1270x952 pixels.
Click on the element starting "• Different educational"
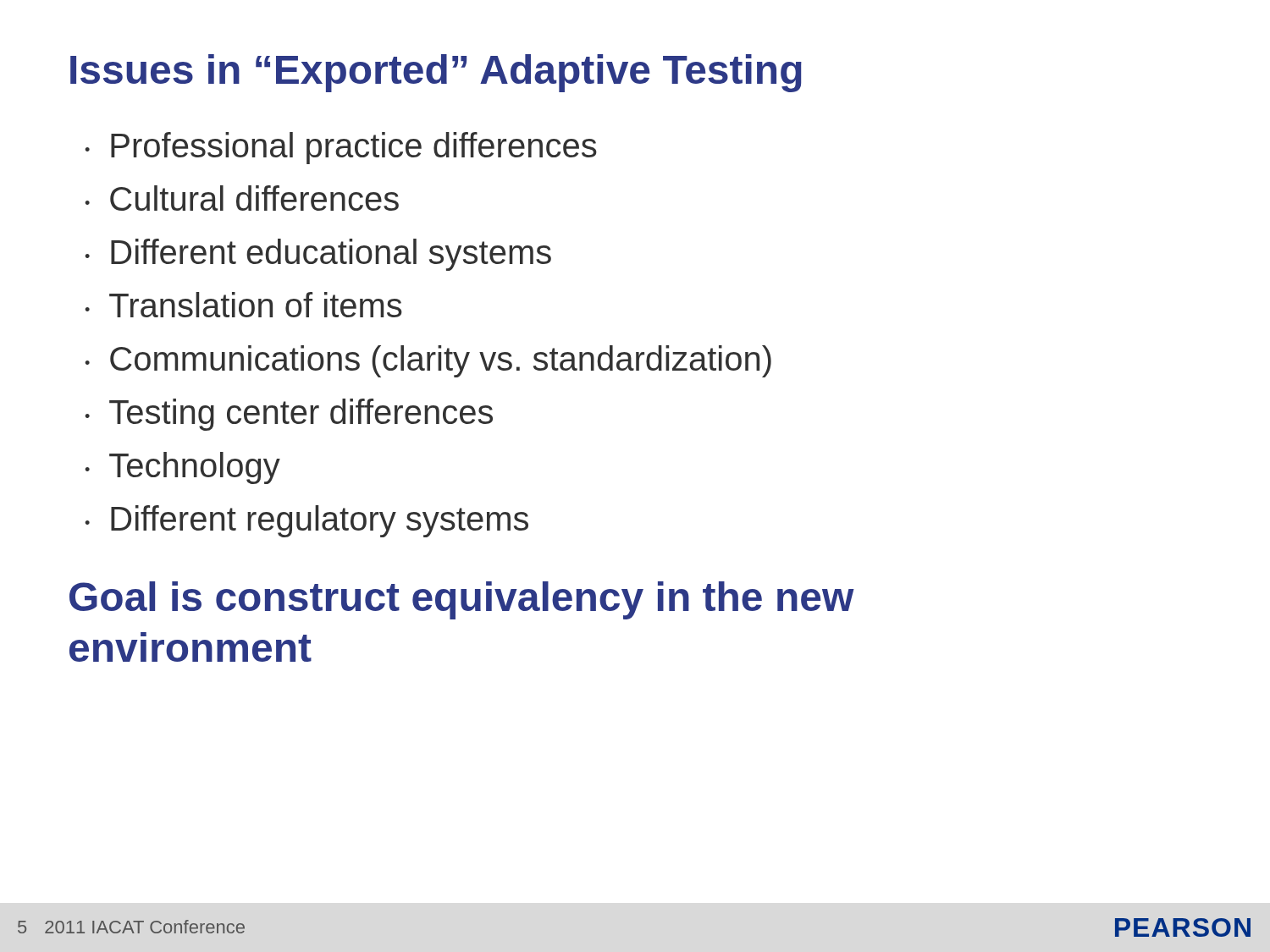319,253
